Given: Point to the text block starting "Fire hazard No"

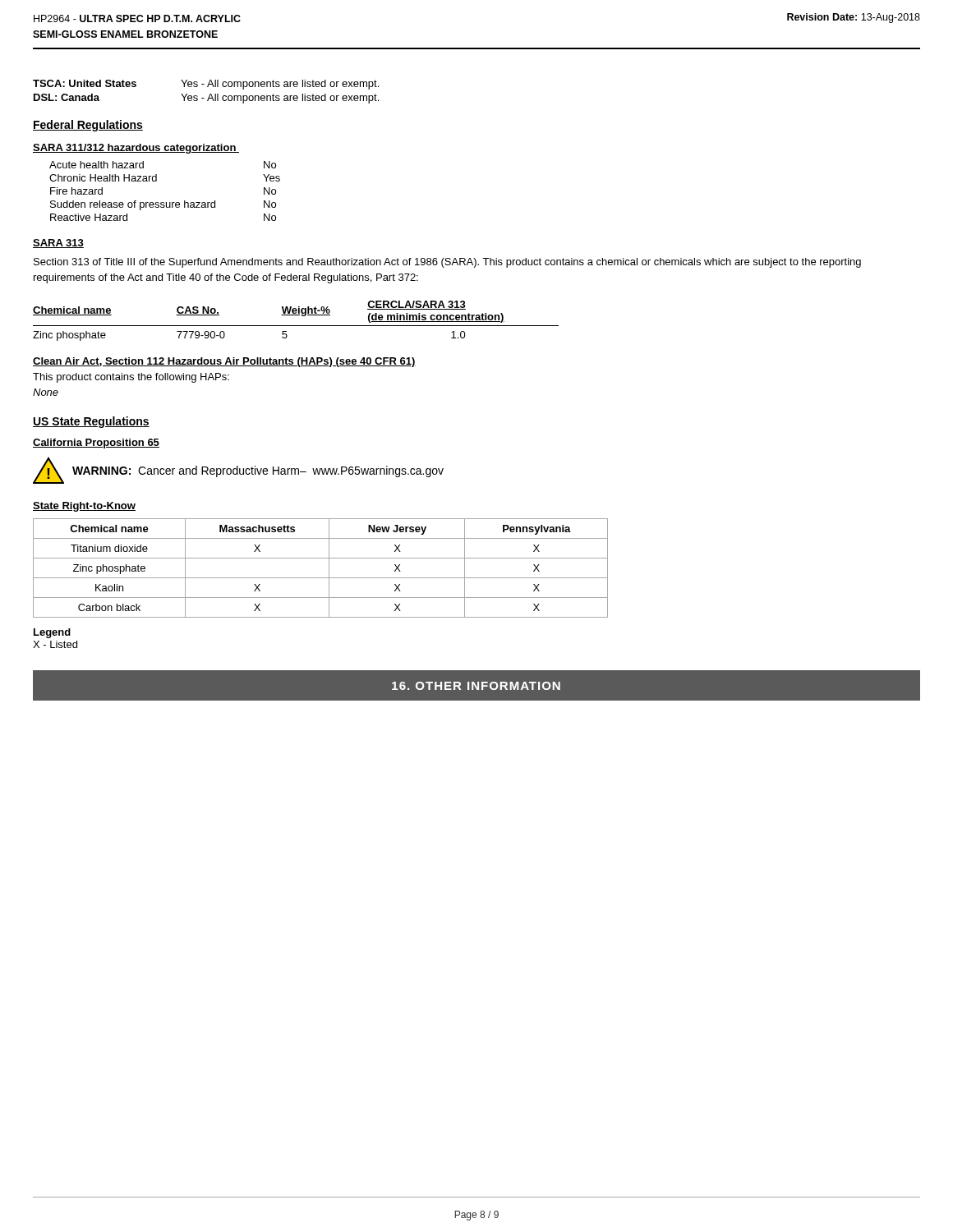Looking at the screenshot, I should [181, 191].
